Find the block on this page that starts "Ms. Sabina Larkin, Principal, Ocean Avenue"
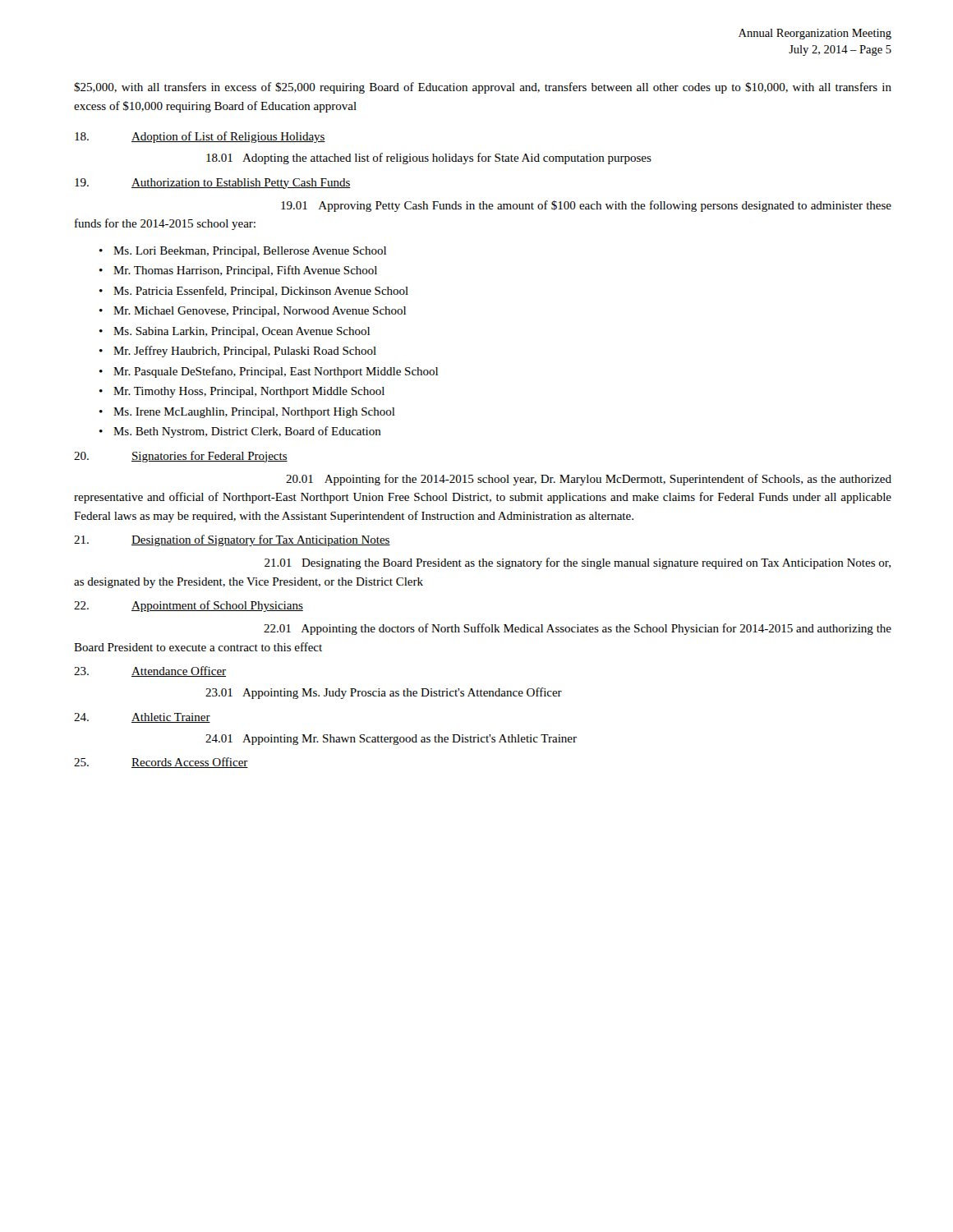Image resolution: width=953 pixels, height=1232 pixels. [242, 331]
